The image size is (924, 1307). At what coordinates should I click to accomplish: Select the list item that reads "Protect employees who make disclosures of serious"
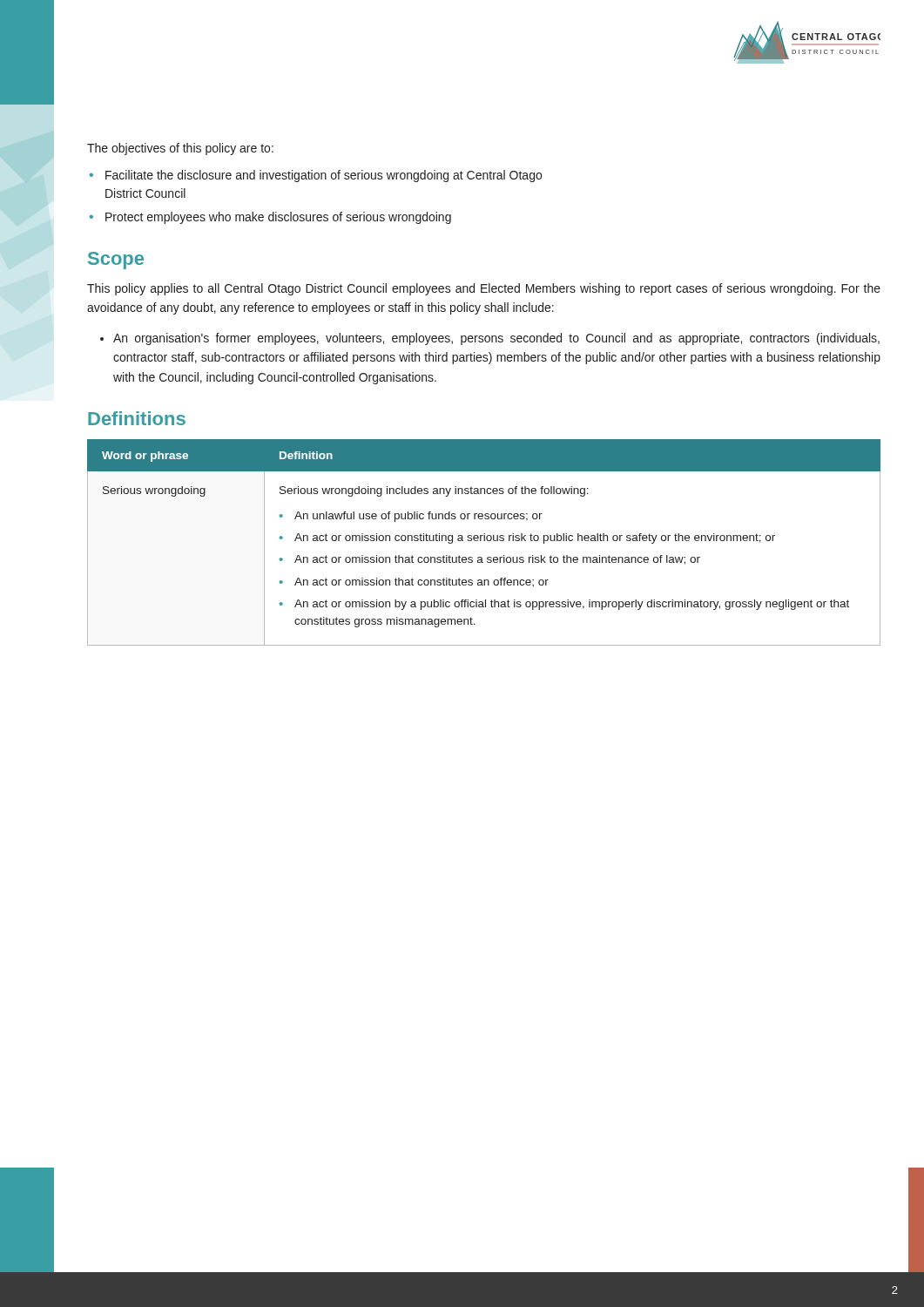(278, 217)
